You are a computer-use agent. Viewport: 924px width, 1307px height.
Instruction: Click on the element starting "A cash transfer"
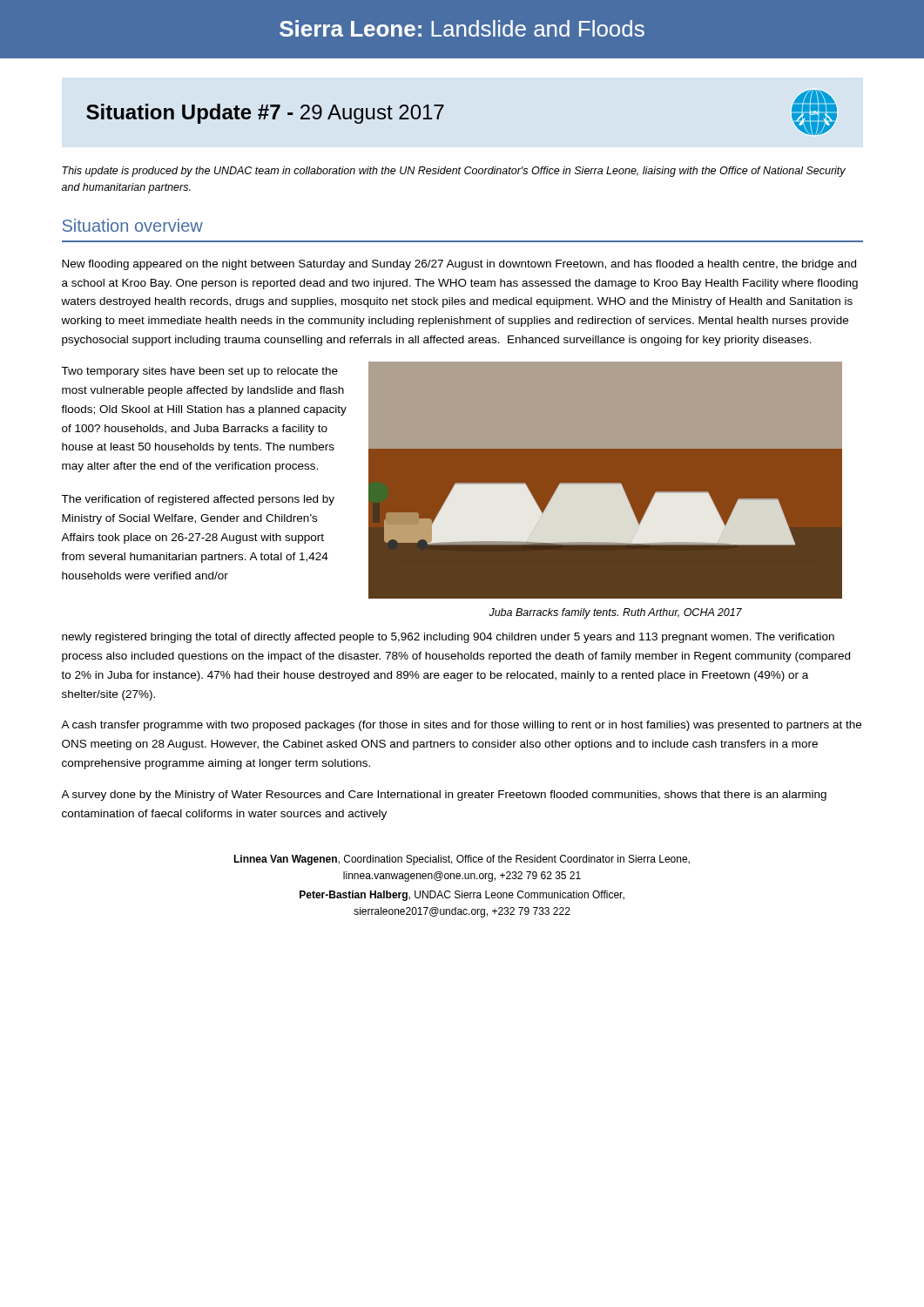[462, 744]
